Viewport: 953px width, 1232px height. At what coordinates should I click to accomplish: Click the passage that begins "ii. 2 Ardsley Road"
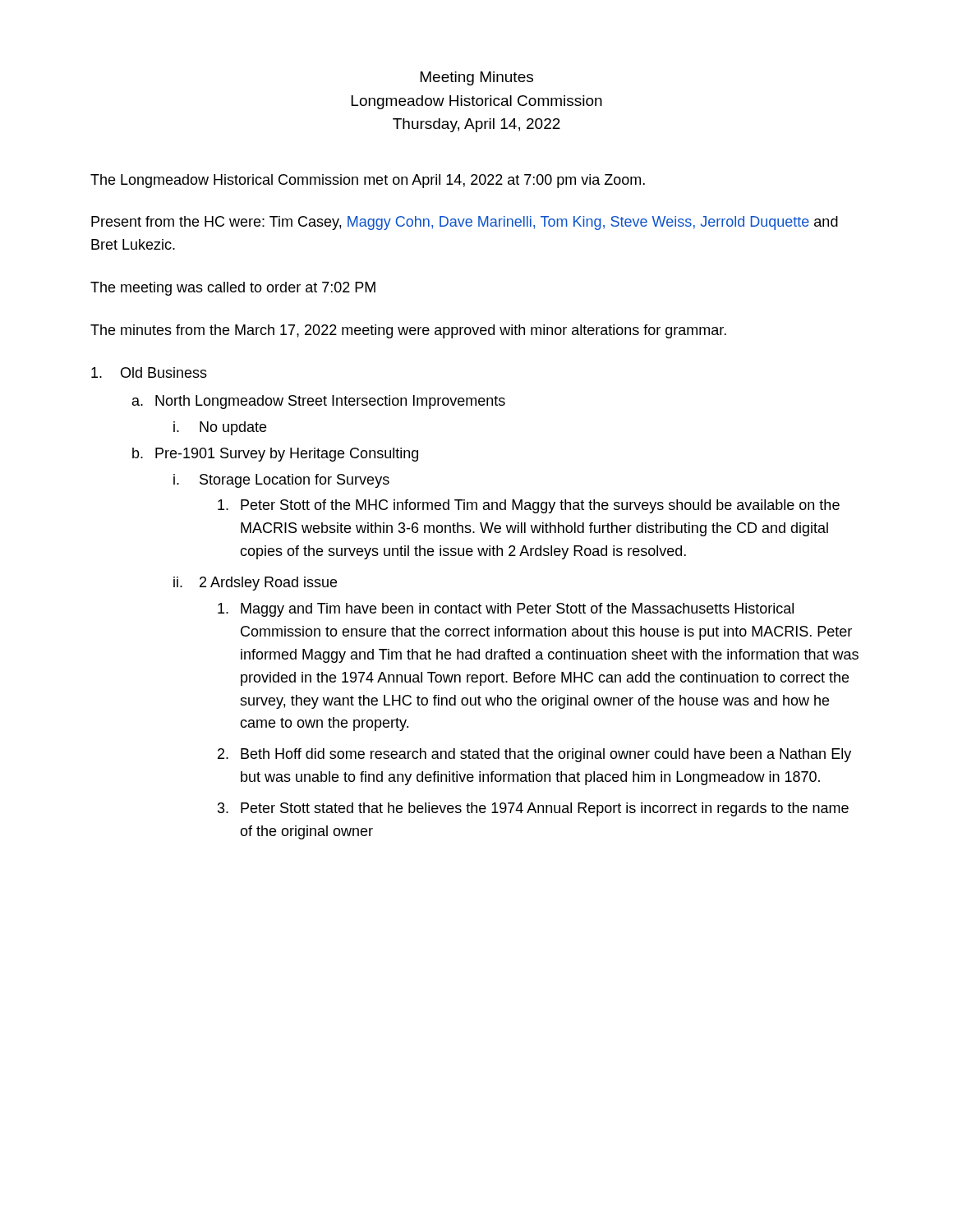tap(255, 584)
